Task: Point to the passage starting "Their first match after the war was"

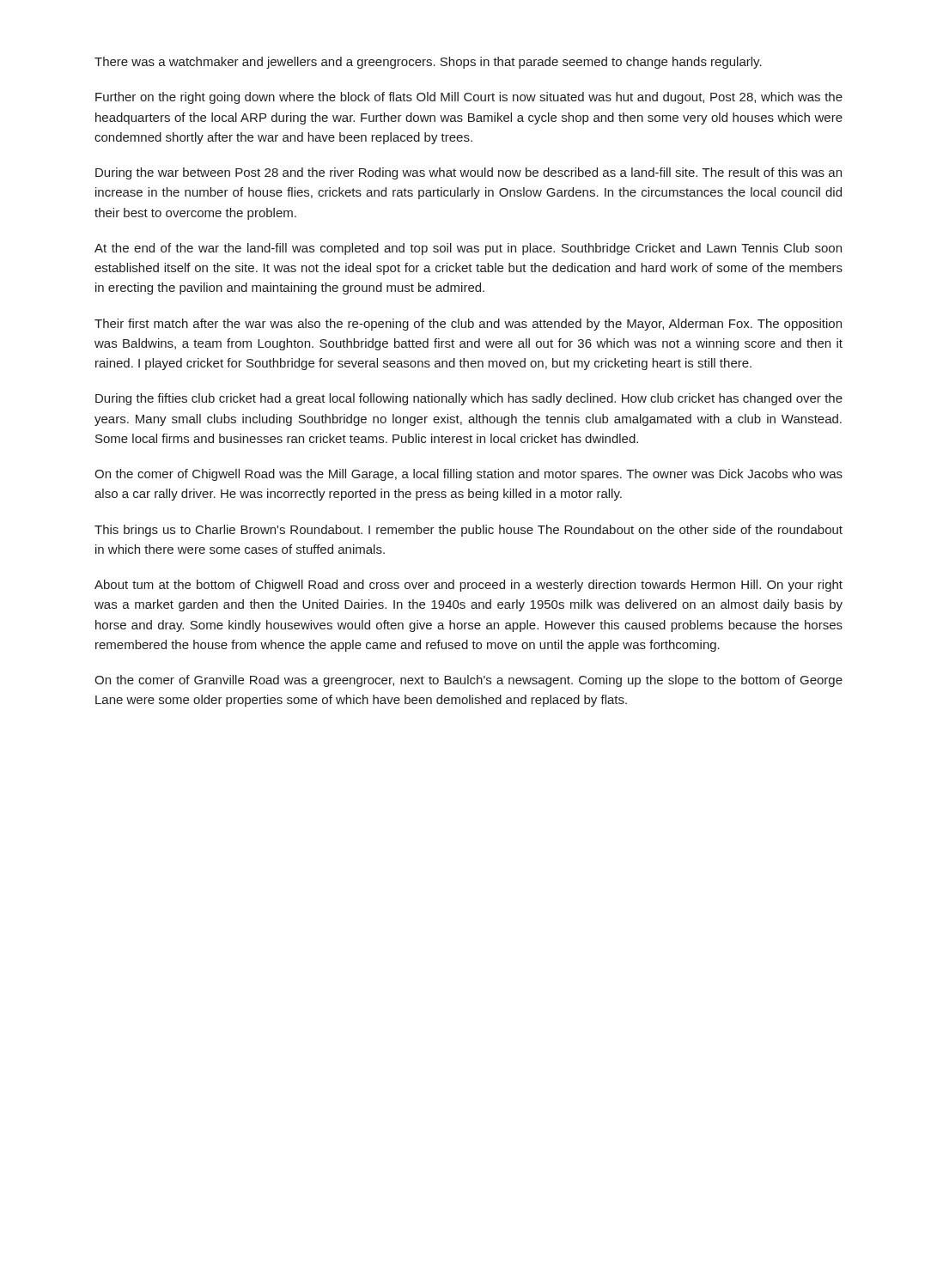Action: point(468,343)
